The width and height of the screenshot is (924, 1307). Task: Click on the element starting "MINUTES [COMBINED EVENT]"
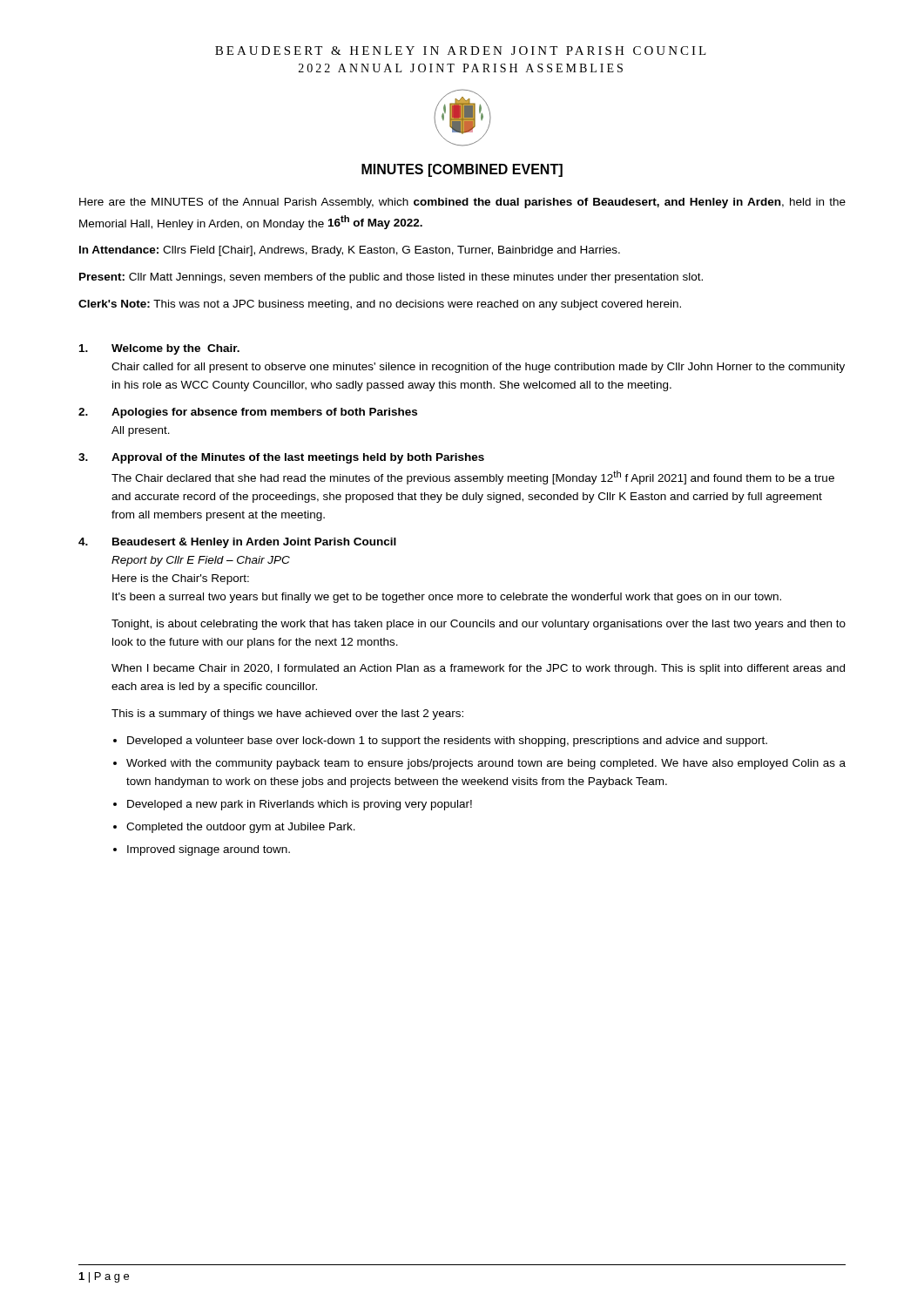point(462,169)
